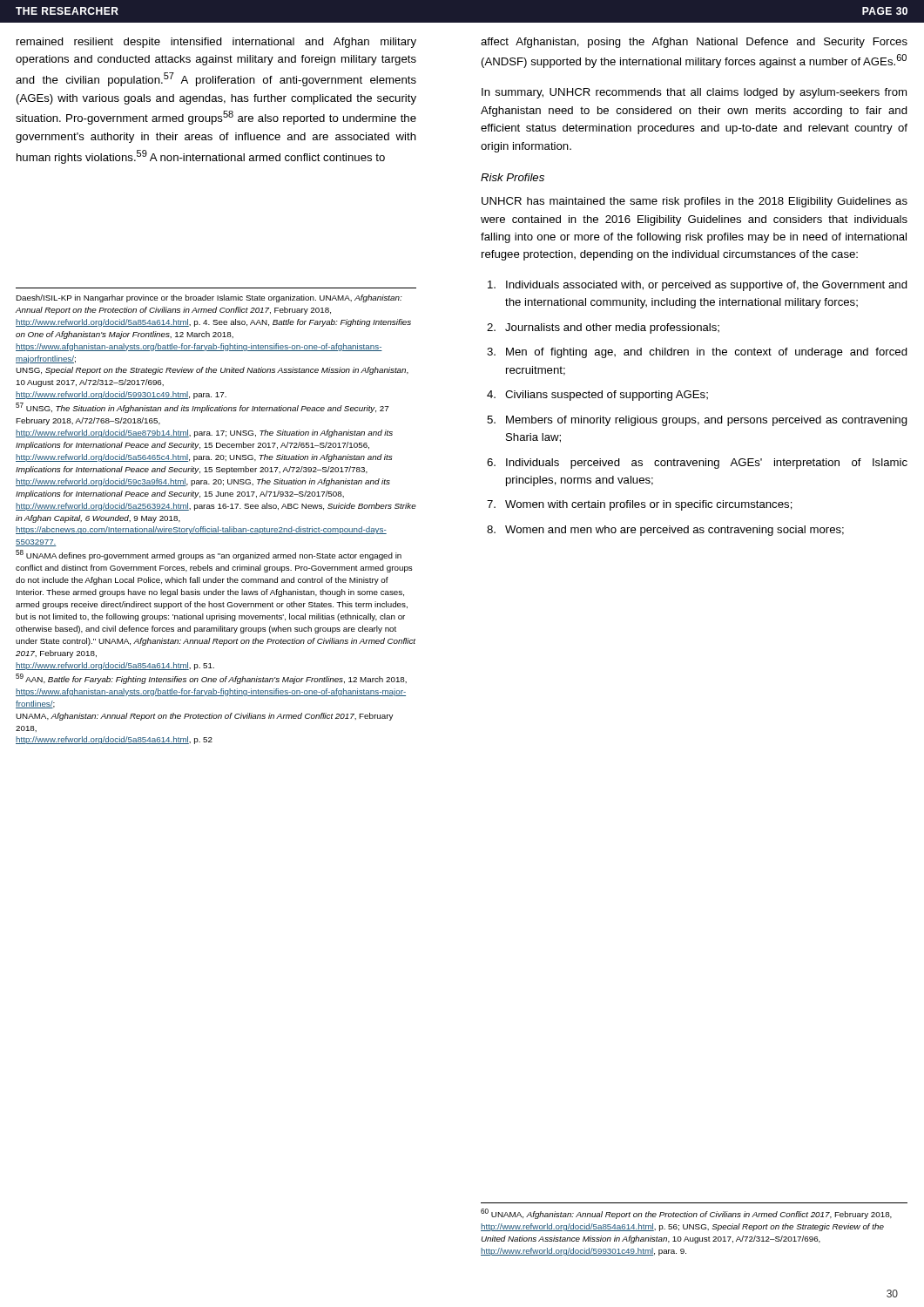Viewport: 924px width, 1307px height.
Task: Find the block on this page that starts "3. Men of fighting age, and children"
Action: click(x=694, y=361)
